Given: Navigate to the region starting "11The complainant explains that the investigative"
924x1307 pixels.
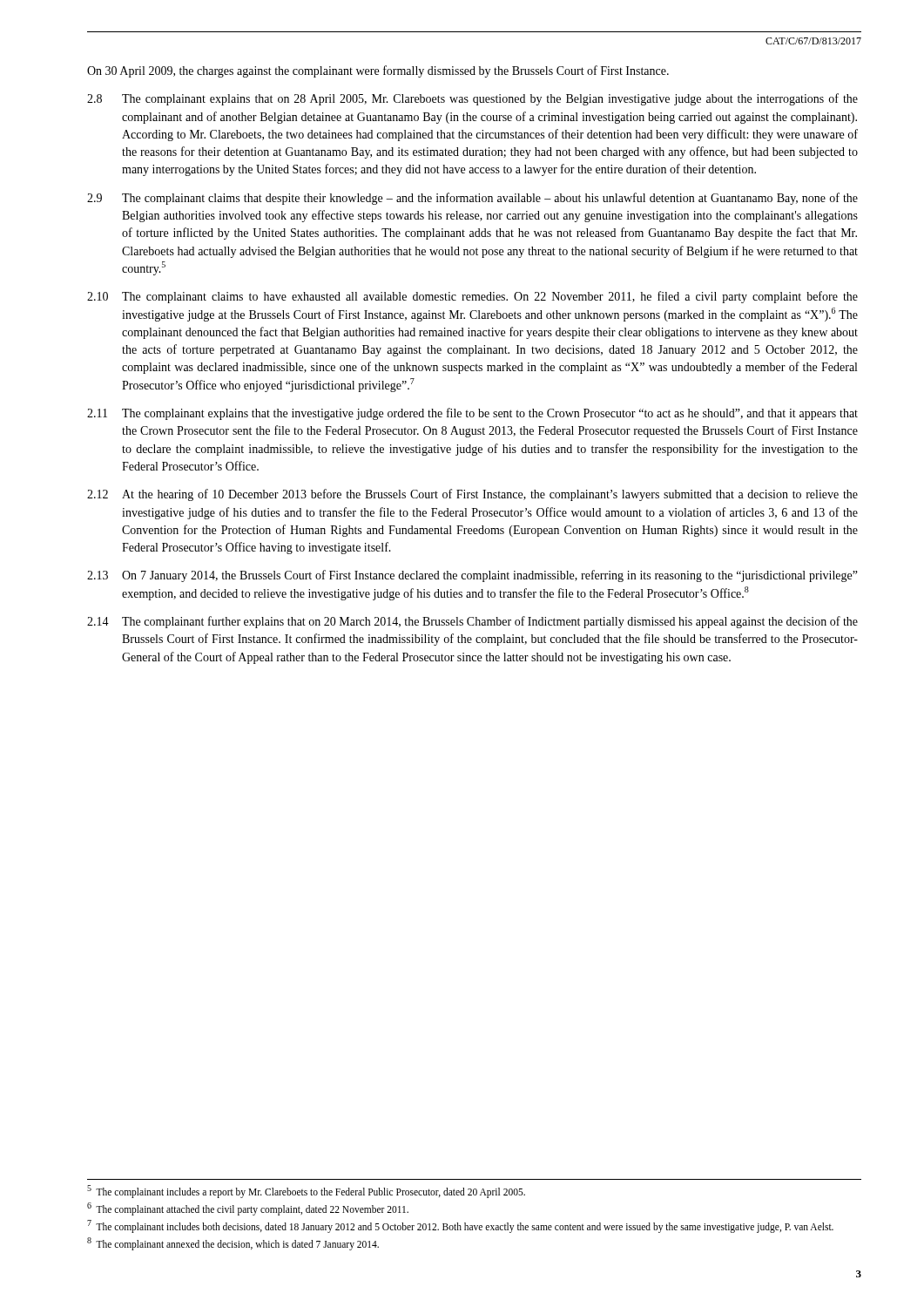Looking at the screenshot, I should tap(472, 441).
